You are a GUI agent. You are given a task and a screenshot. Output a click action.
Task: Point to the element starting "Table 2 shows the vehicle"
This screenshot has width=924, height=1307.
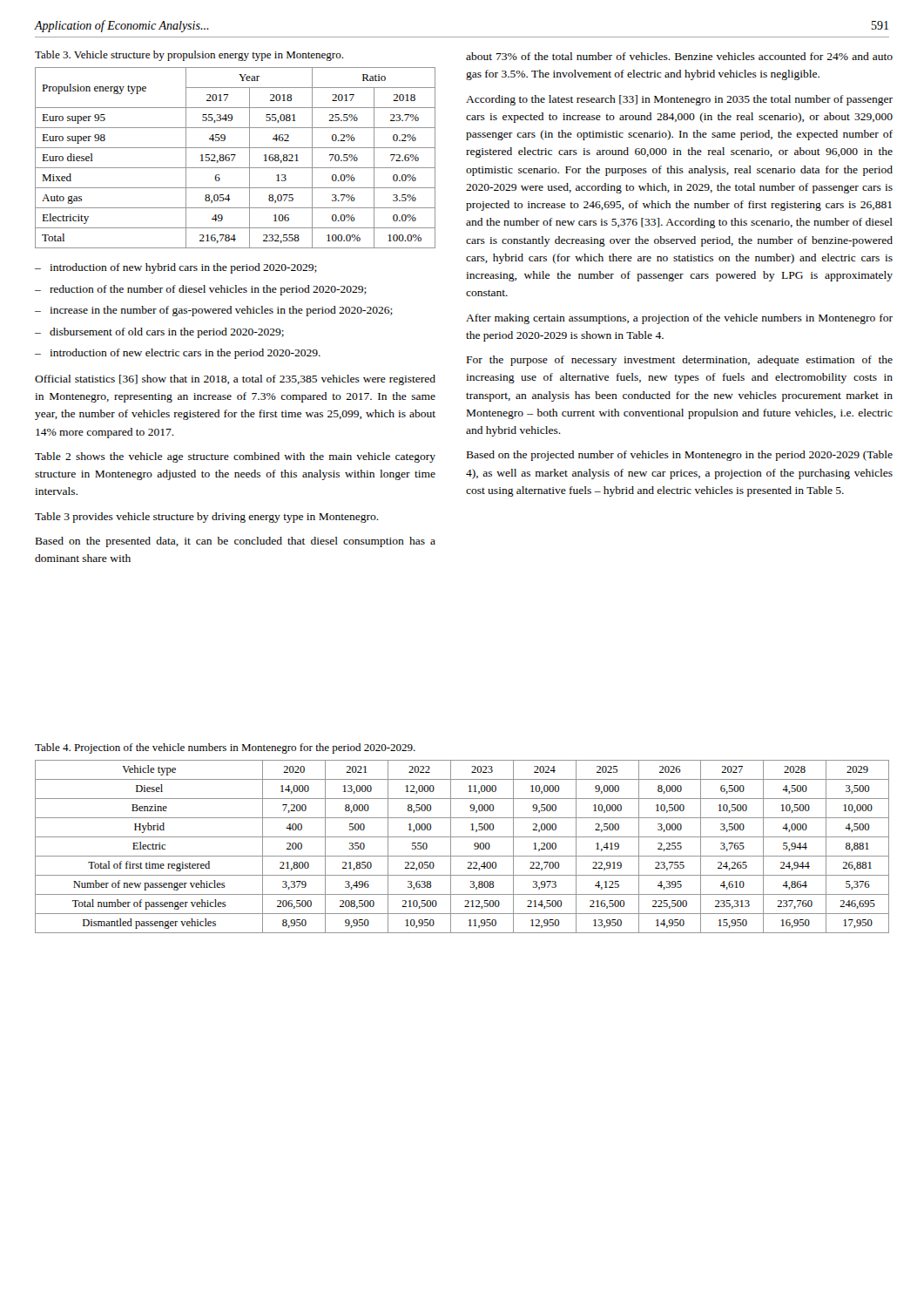click(x=235, y=474)
